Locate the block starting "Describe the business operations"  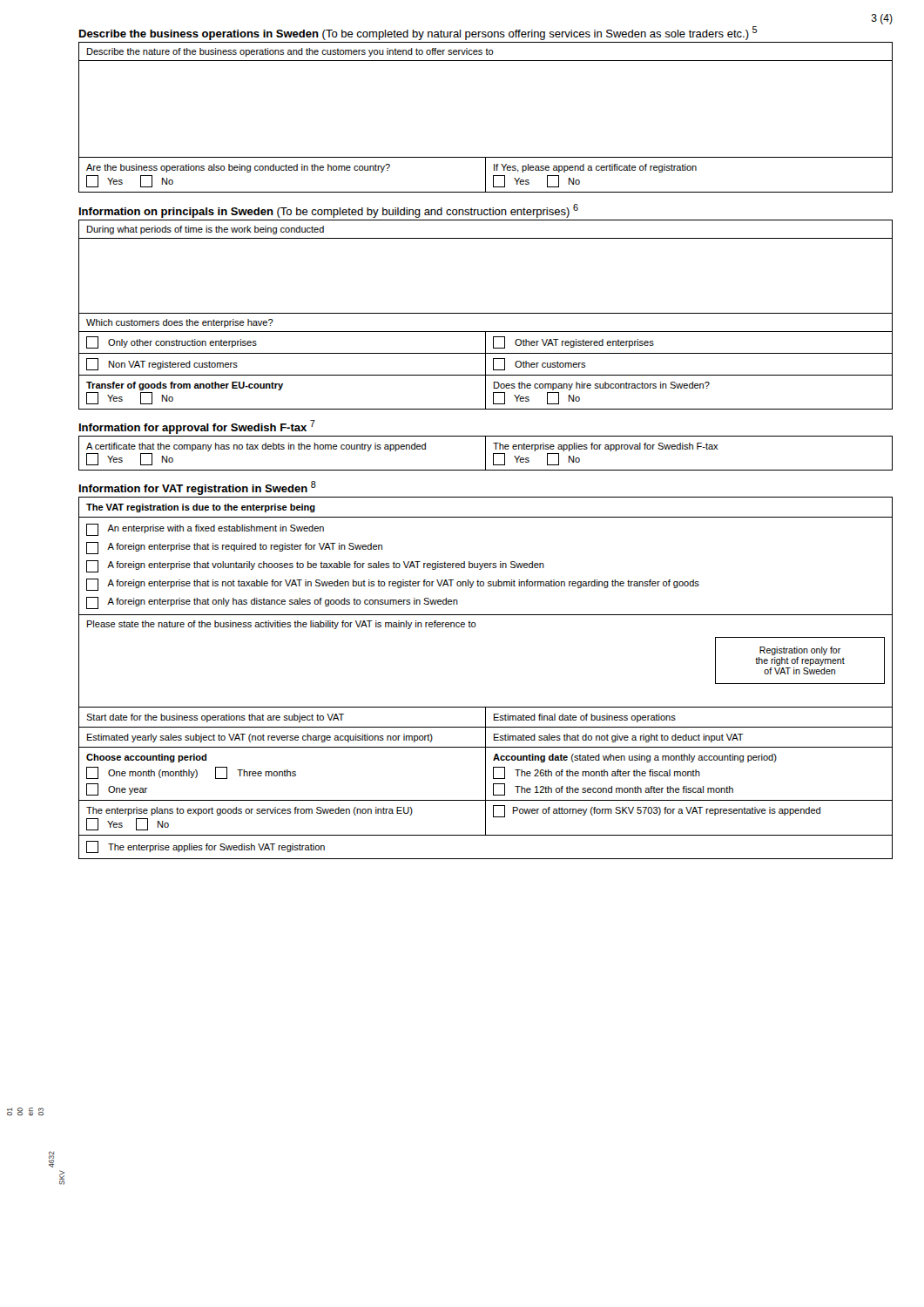tap(418, 32)
